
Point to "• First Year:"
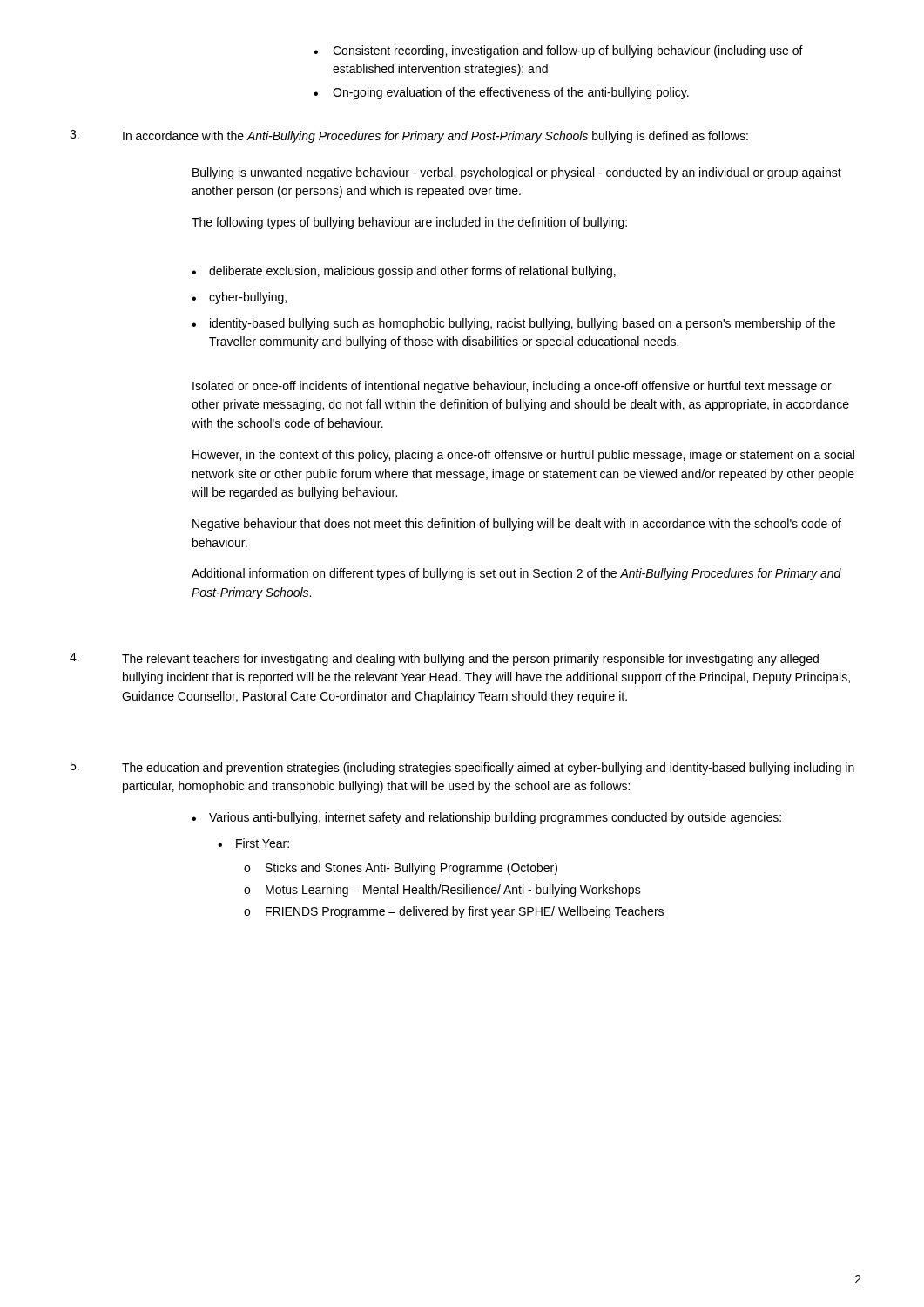(253, 843)
